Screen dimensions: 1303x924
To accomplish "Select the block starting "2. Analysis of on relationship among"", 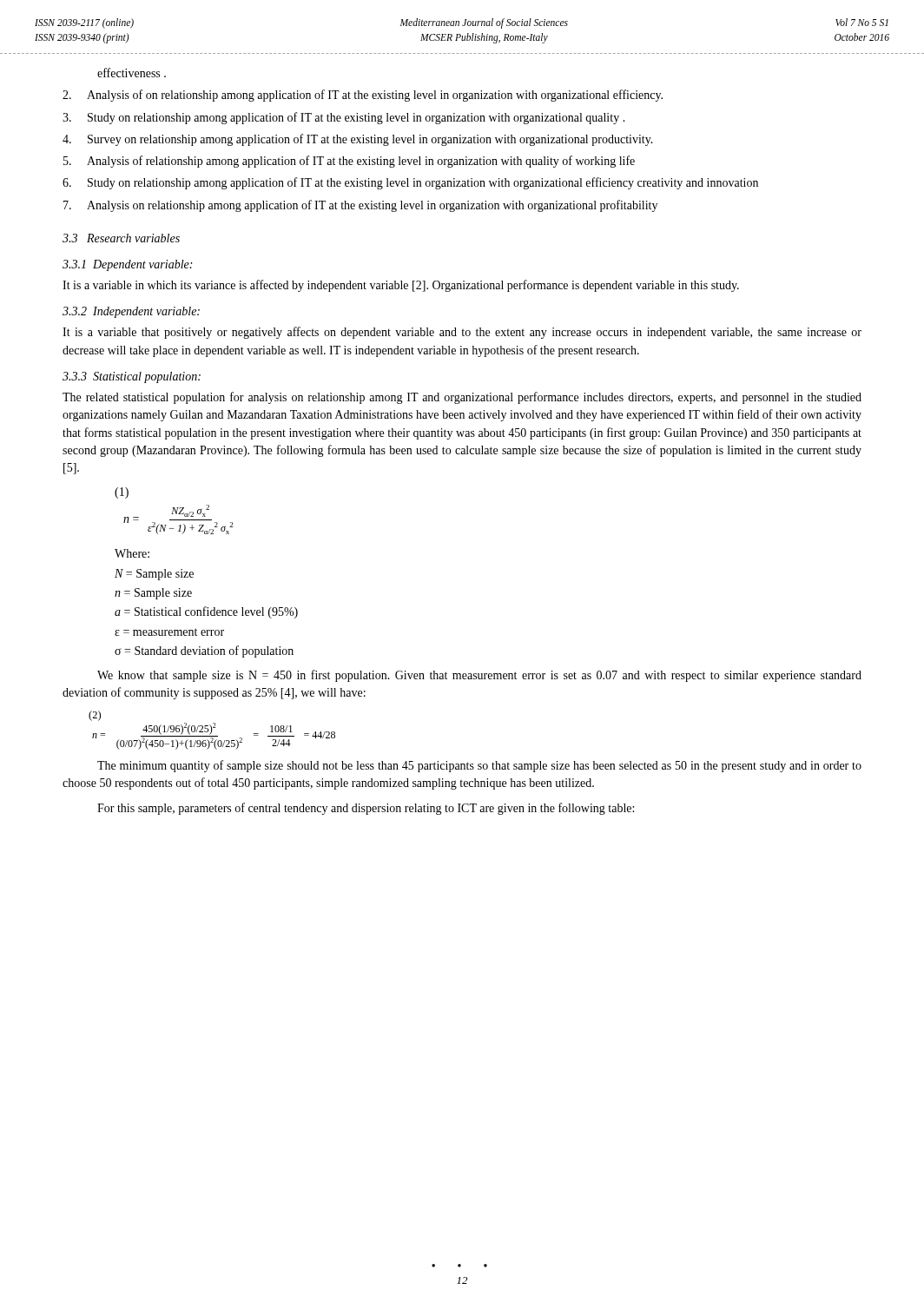I will click(462, 96).
